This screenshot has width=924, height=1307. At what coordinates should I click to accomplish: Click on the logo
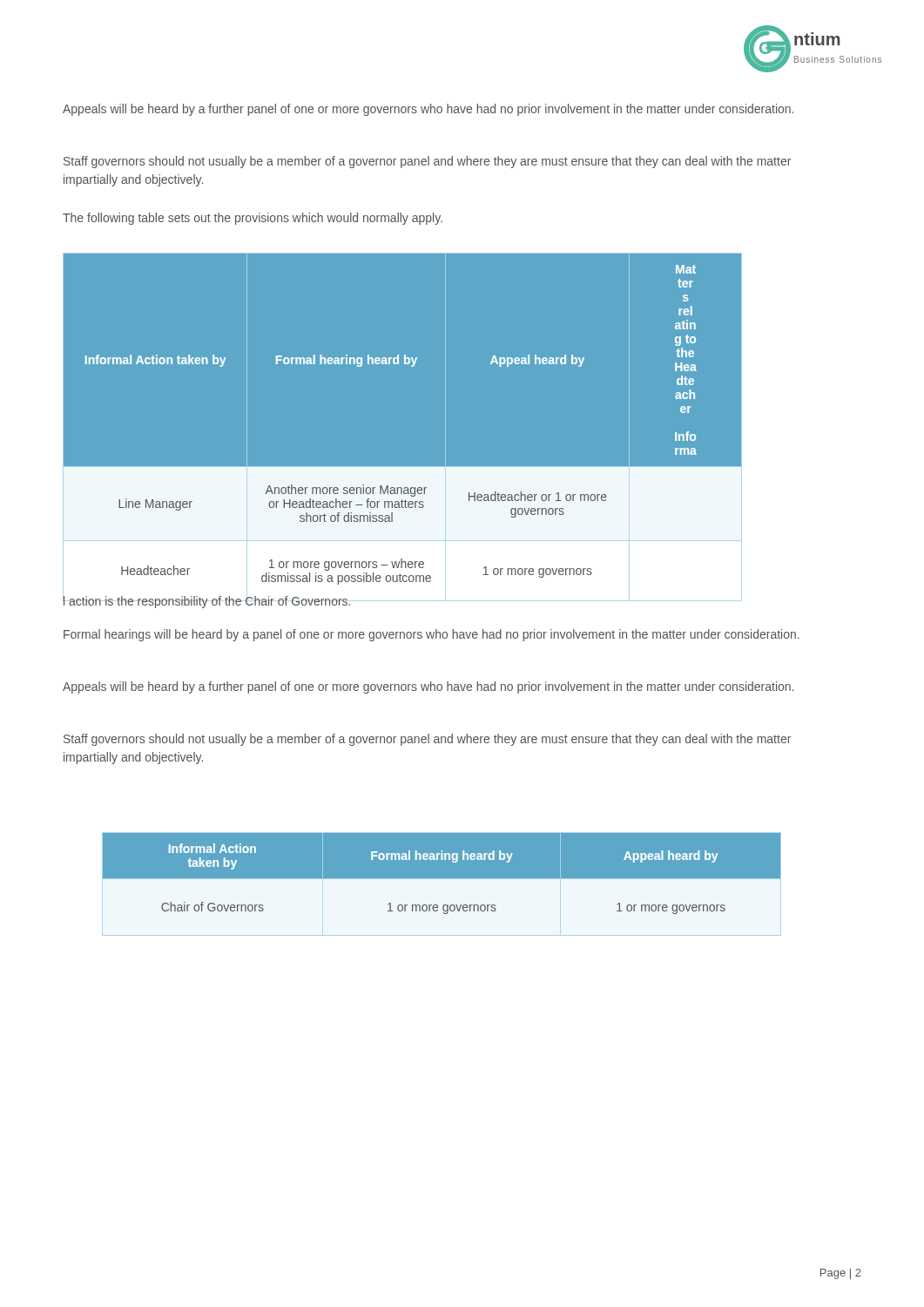[813, 52]
